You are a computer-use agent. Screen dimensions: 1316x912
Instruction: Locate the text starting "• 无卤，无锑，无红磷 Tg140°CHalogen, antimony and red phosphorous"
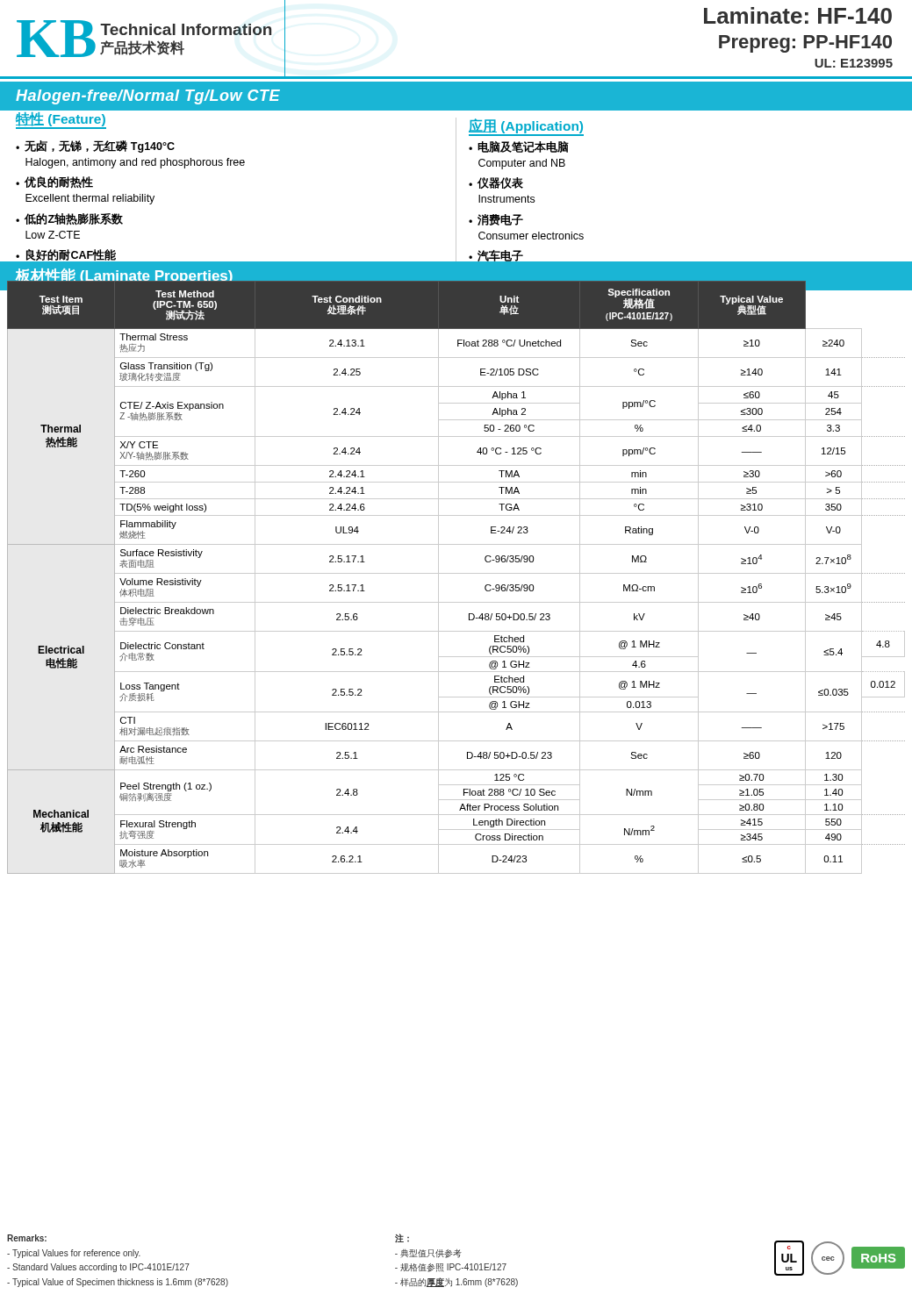click(x=130, y=154)
